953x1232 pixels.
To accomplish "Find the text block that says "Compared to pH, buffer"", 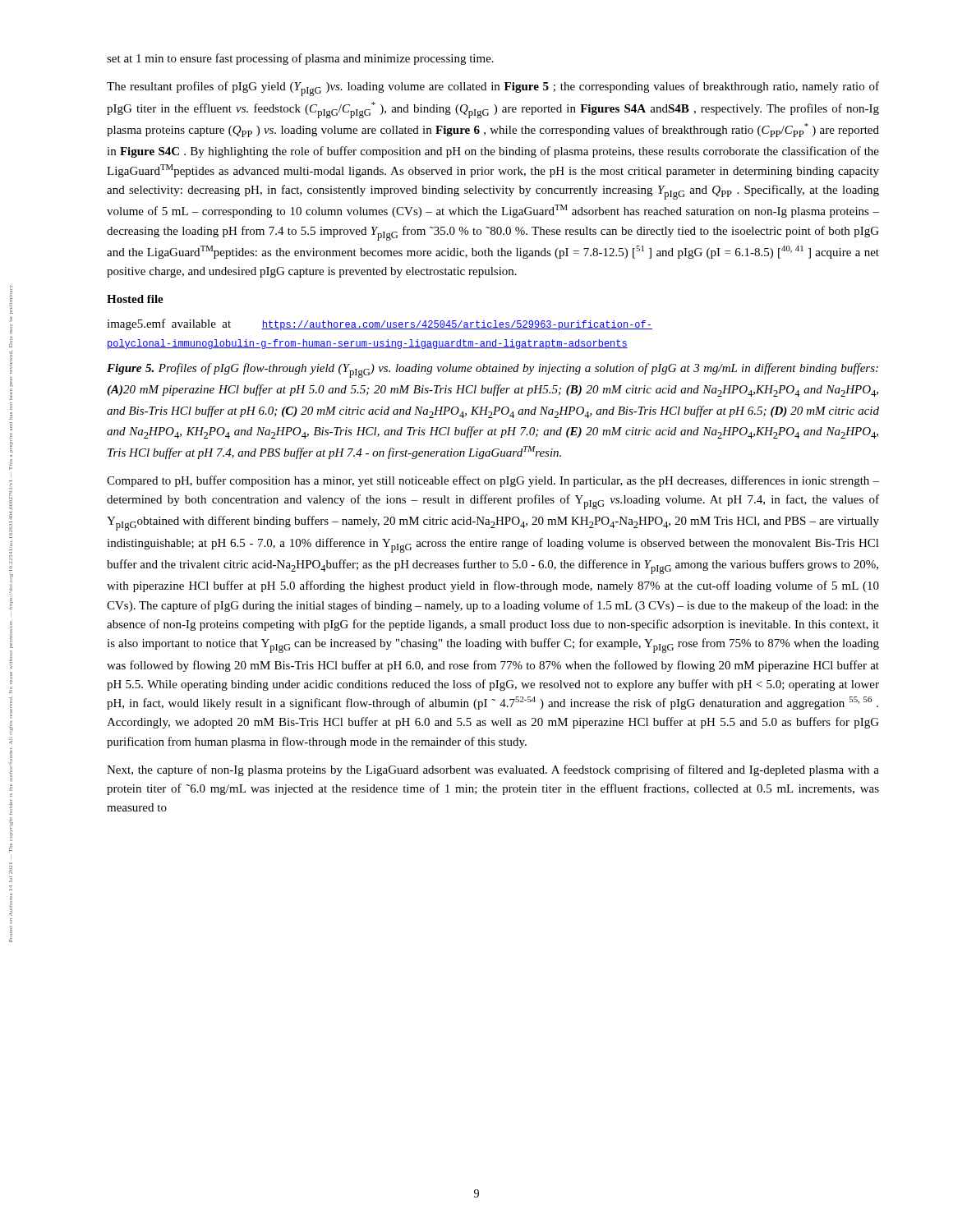I will [493, 611].
